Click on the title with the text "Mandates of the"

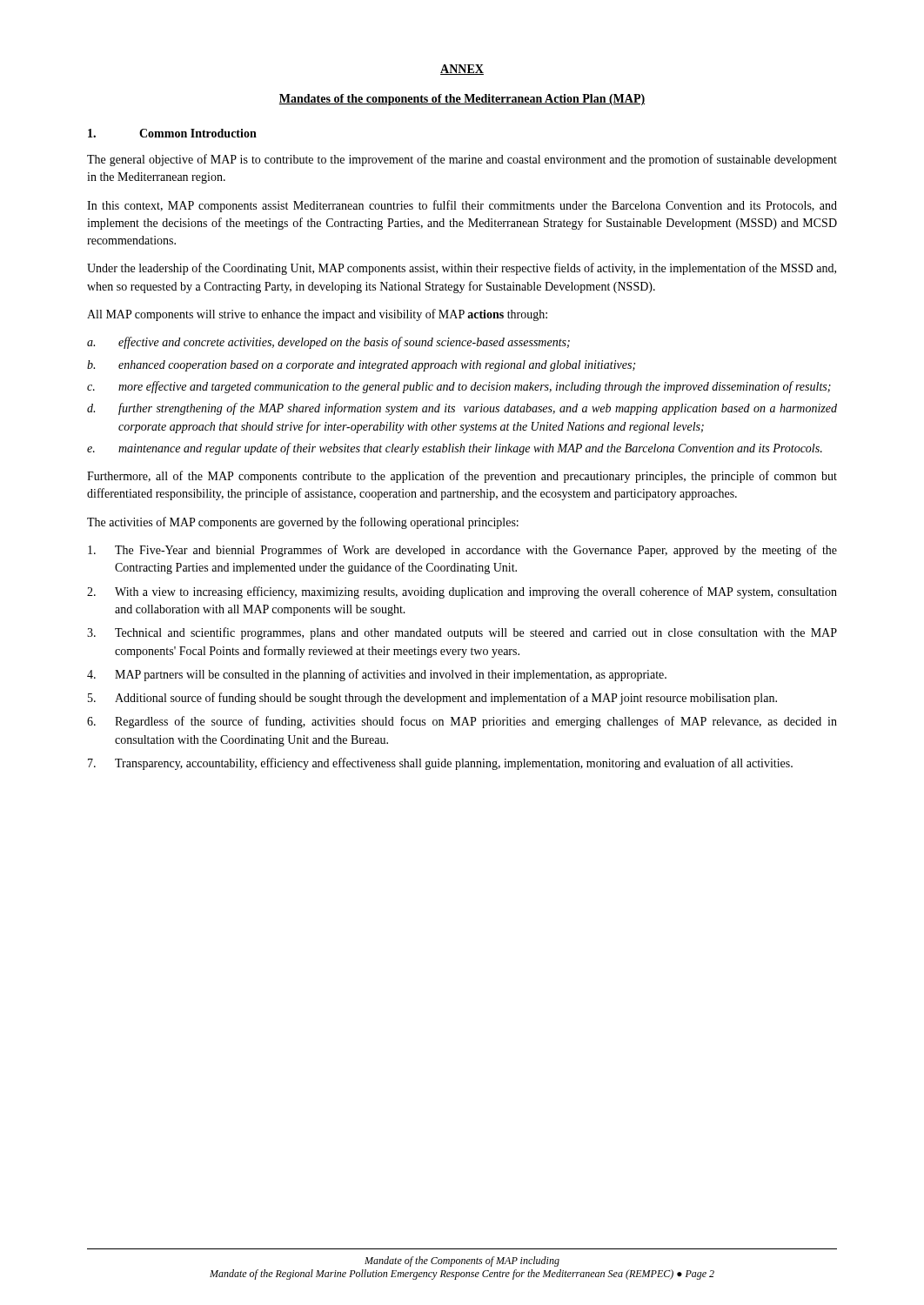click(462, 99)
